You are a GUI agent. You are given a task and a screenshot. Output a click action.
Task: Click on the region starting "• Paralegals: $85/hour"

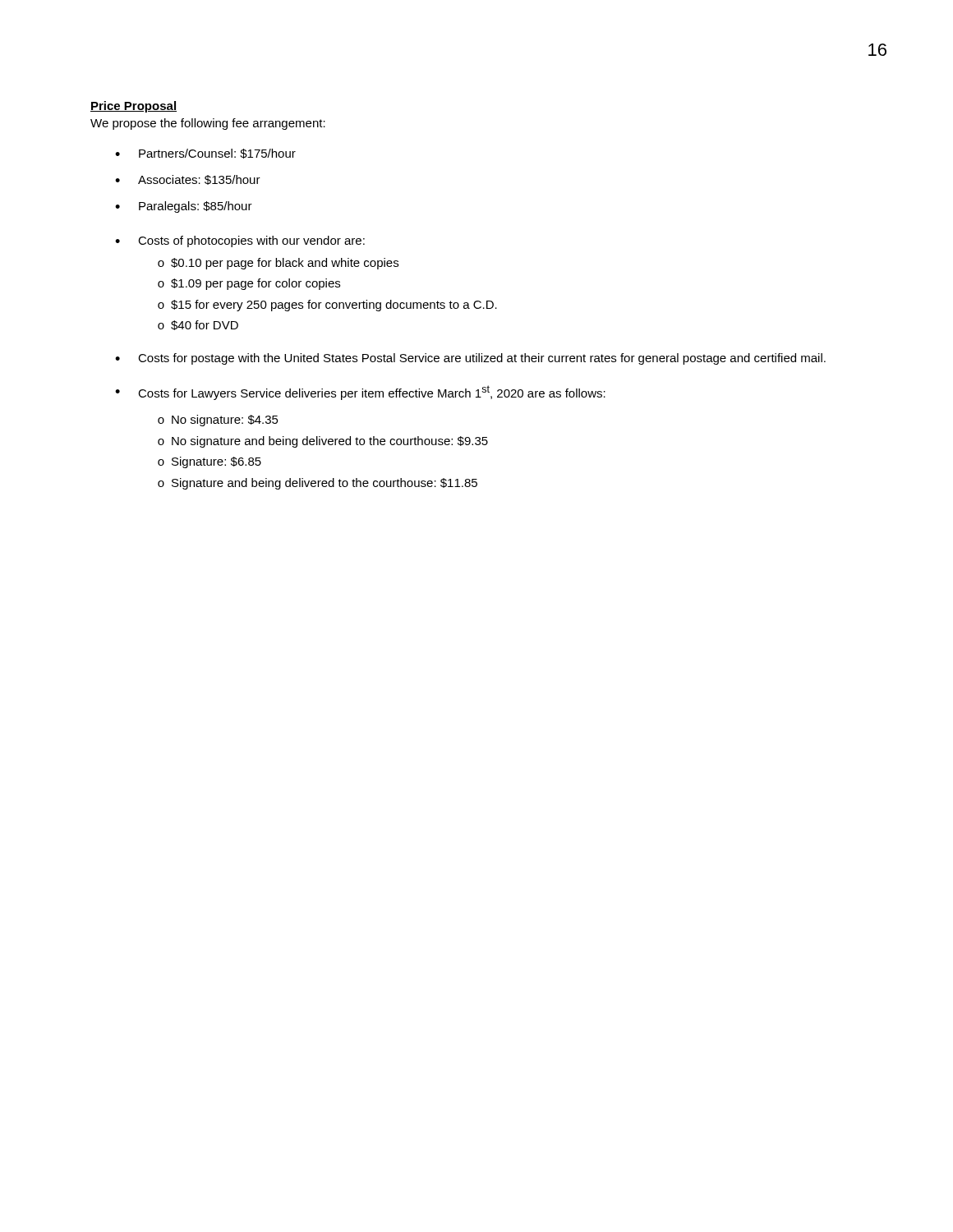tap(184, 207)
